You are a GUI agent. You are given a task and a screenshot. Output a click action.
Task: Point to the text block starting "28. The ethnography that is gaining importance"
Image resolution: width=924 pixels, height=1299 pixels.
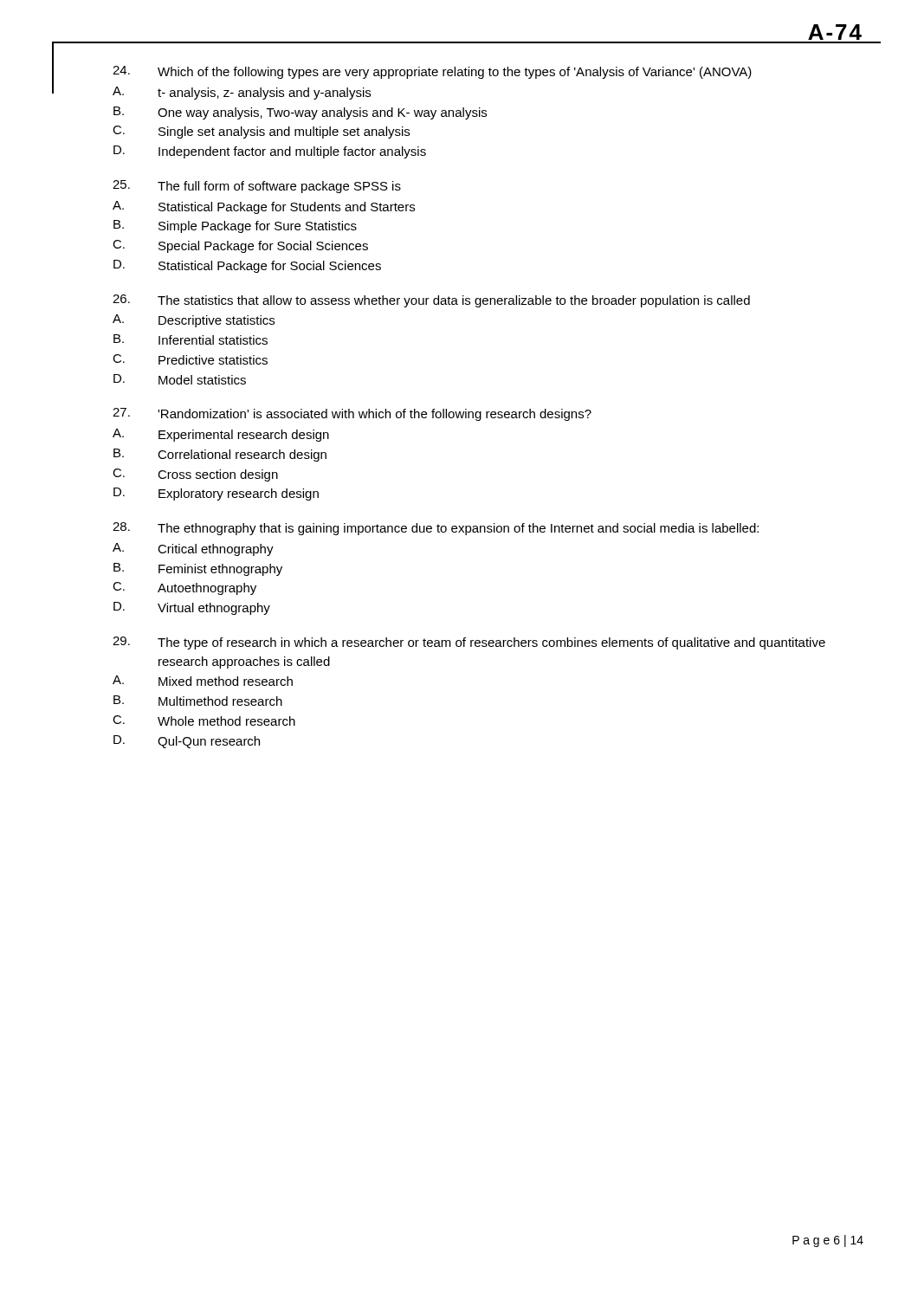click(x=484, y=528)
